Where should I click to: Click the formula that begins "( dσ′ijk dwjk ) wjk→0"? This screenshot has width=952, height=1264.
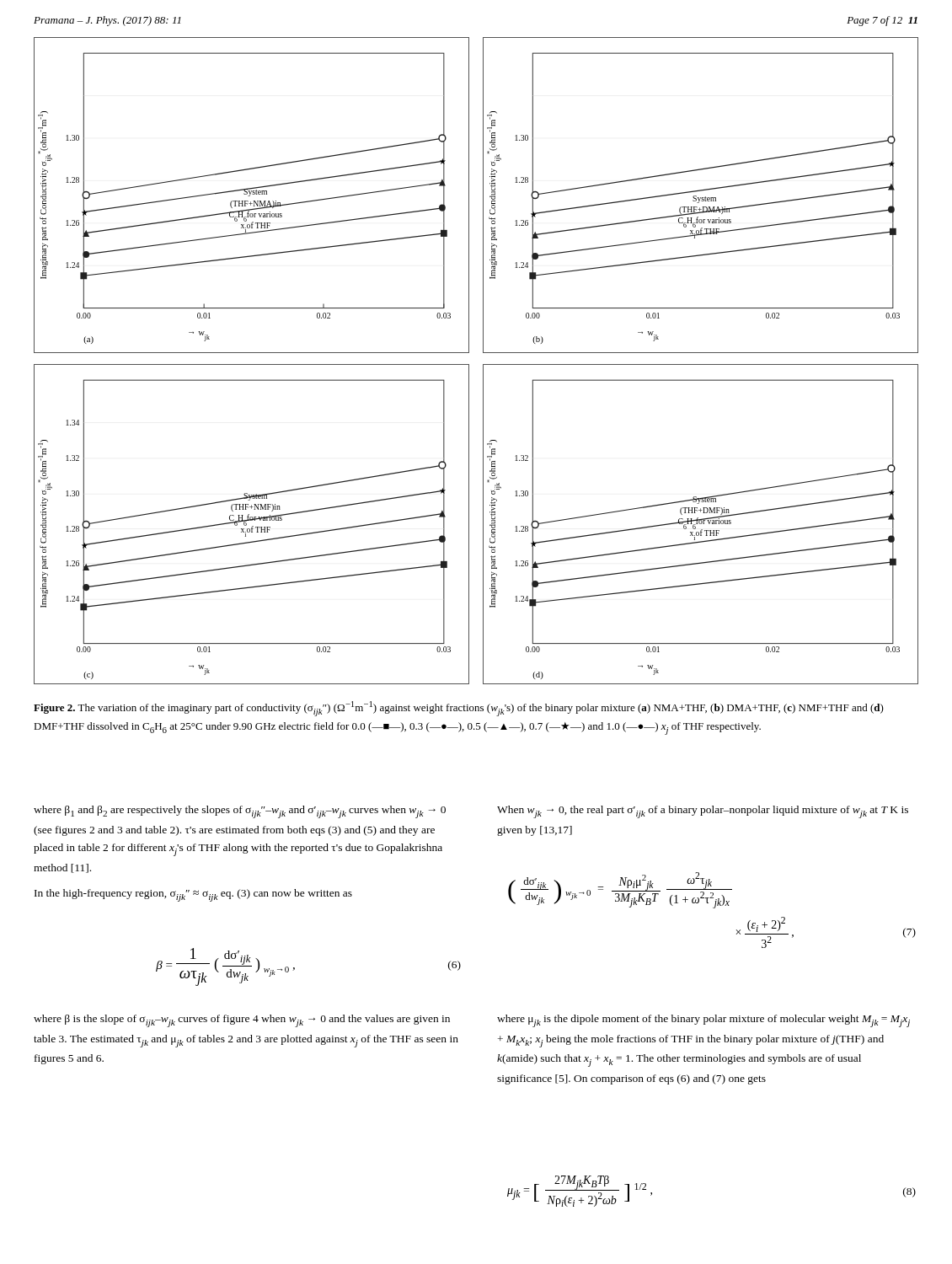click(708, 911)
